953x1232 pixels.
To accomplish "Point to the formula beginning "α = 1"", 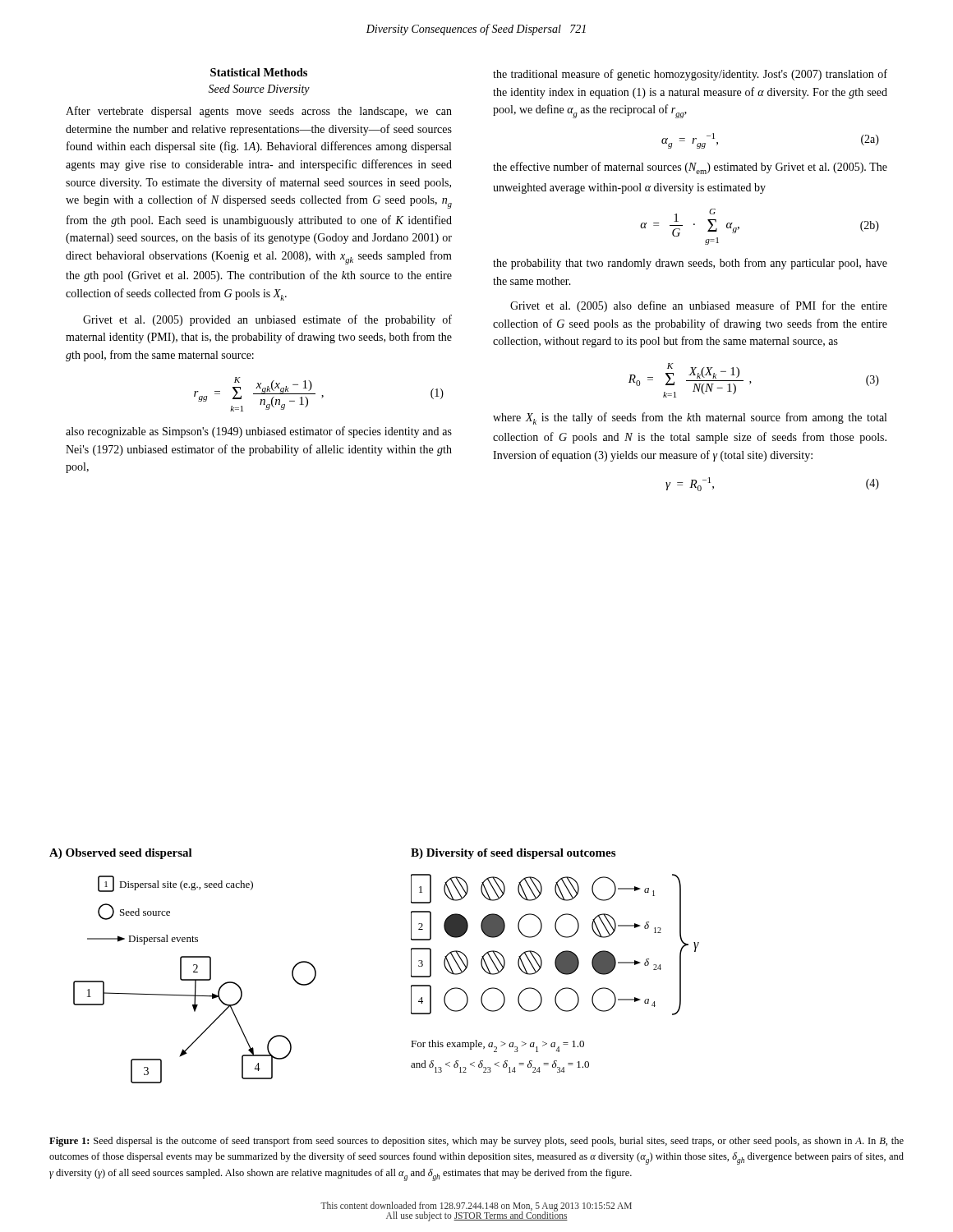I will point(760,226).
